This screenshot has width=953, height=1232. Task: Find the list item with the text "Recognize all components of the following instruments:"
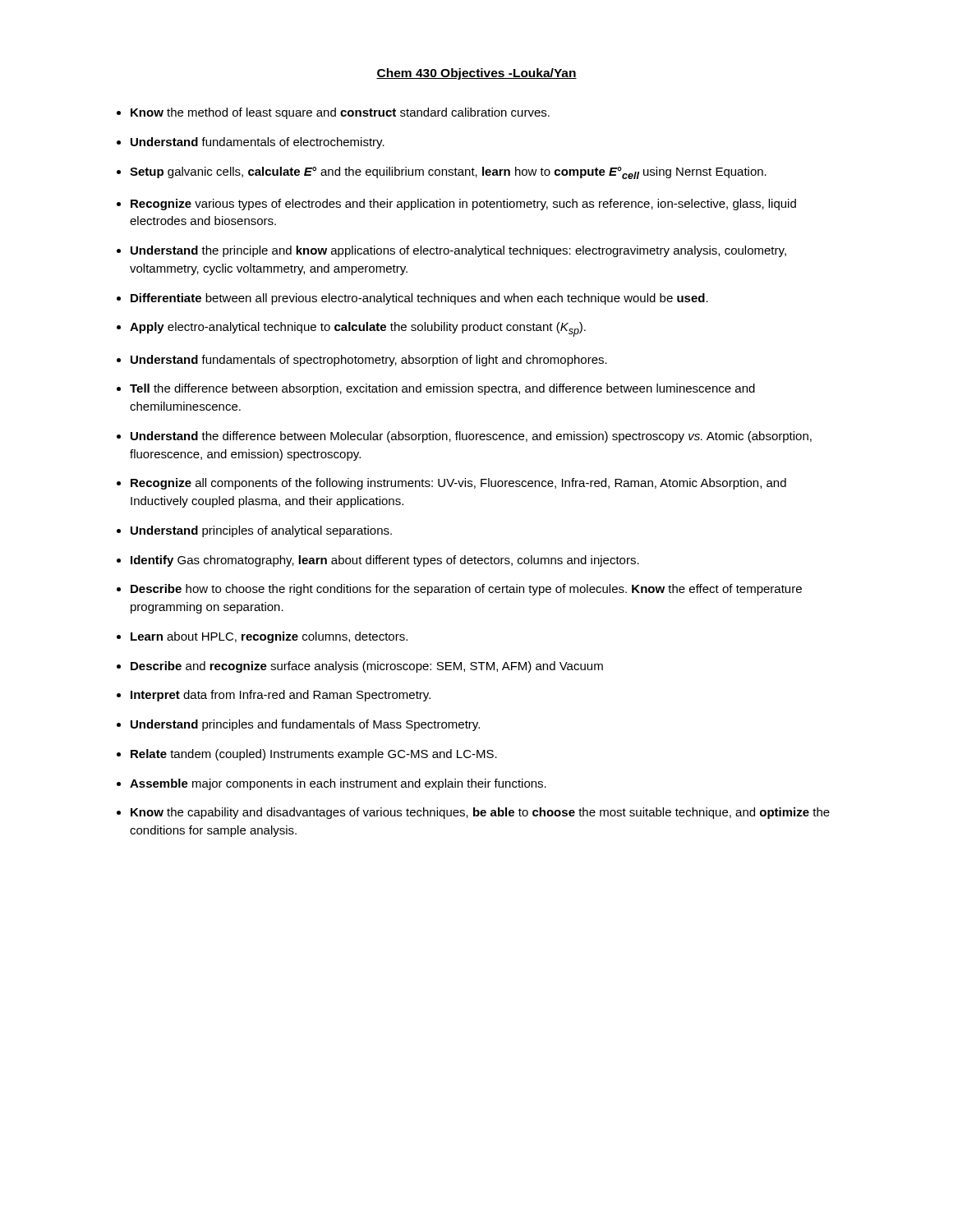(x=458, y=492)
